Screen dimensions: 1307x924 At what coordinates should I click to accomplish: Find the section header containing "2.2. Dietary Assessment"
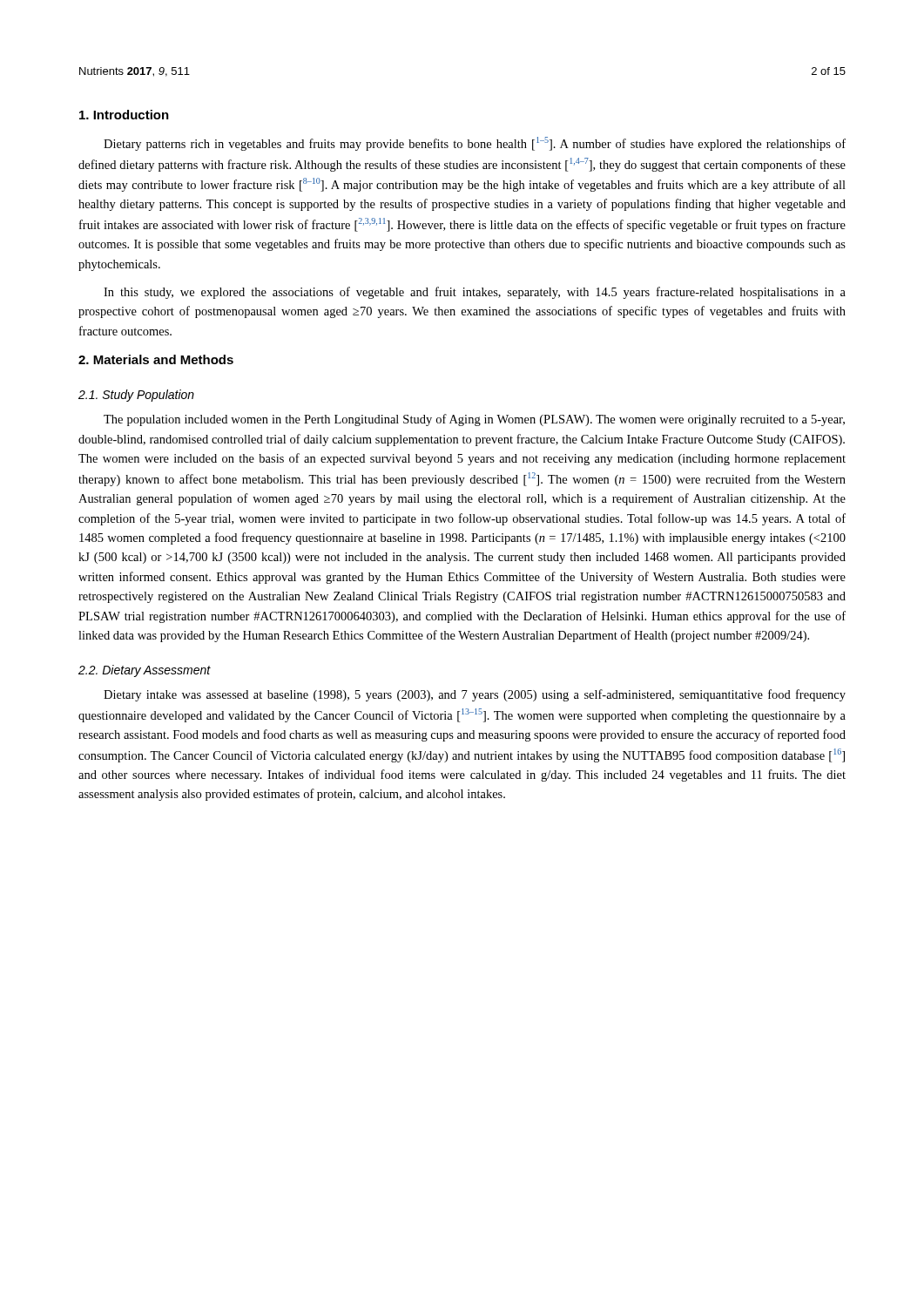tap(145, 671)
